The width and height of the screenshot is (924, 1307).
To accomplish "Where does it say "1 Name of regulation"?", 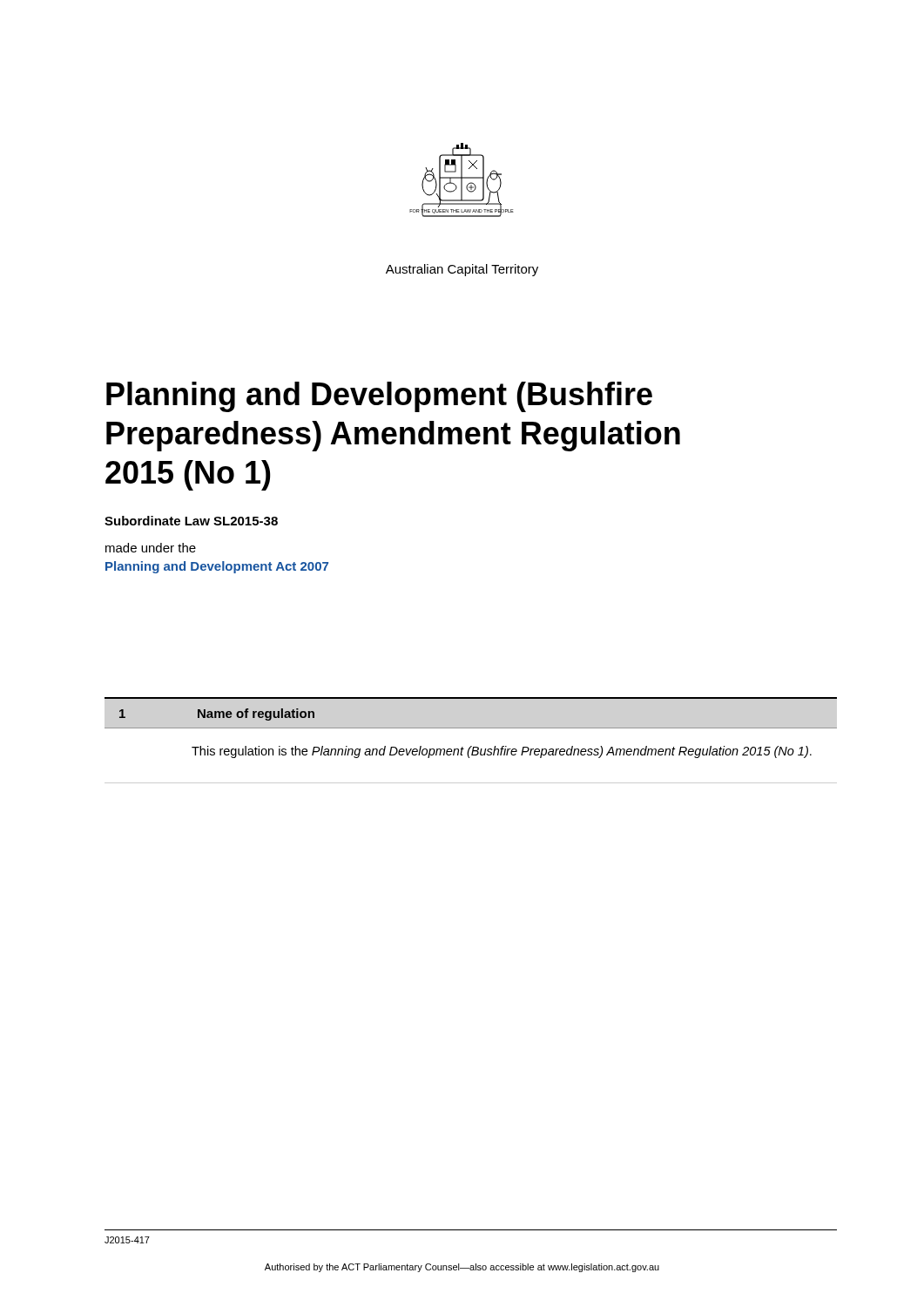I will (217, 713).
